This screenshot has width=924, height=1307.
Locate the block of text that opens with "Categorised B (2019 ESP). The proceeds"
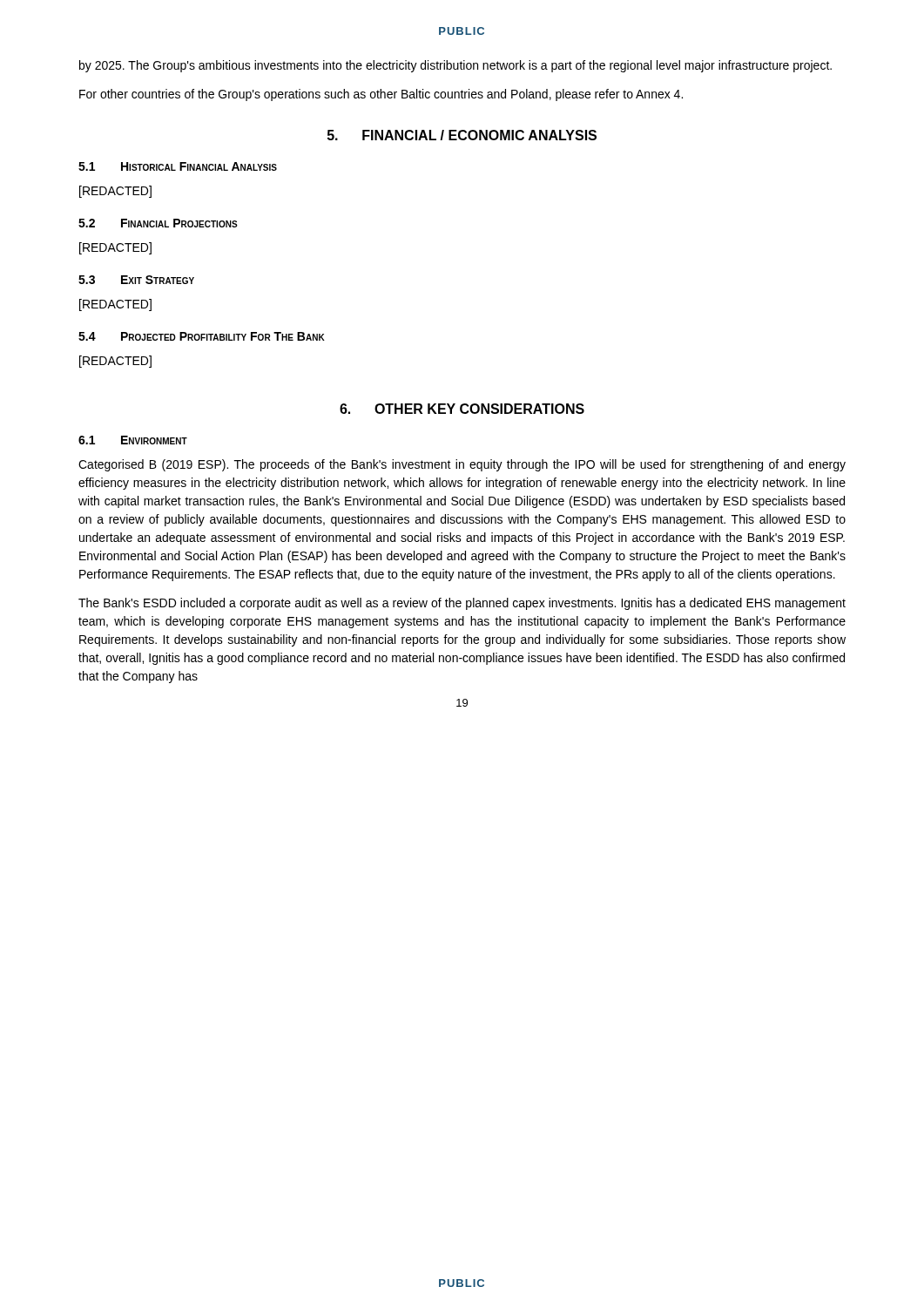point(462,520)
